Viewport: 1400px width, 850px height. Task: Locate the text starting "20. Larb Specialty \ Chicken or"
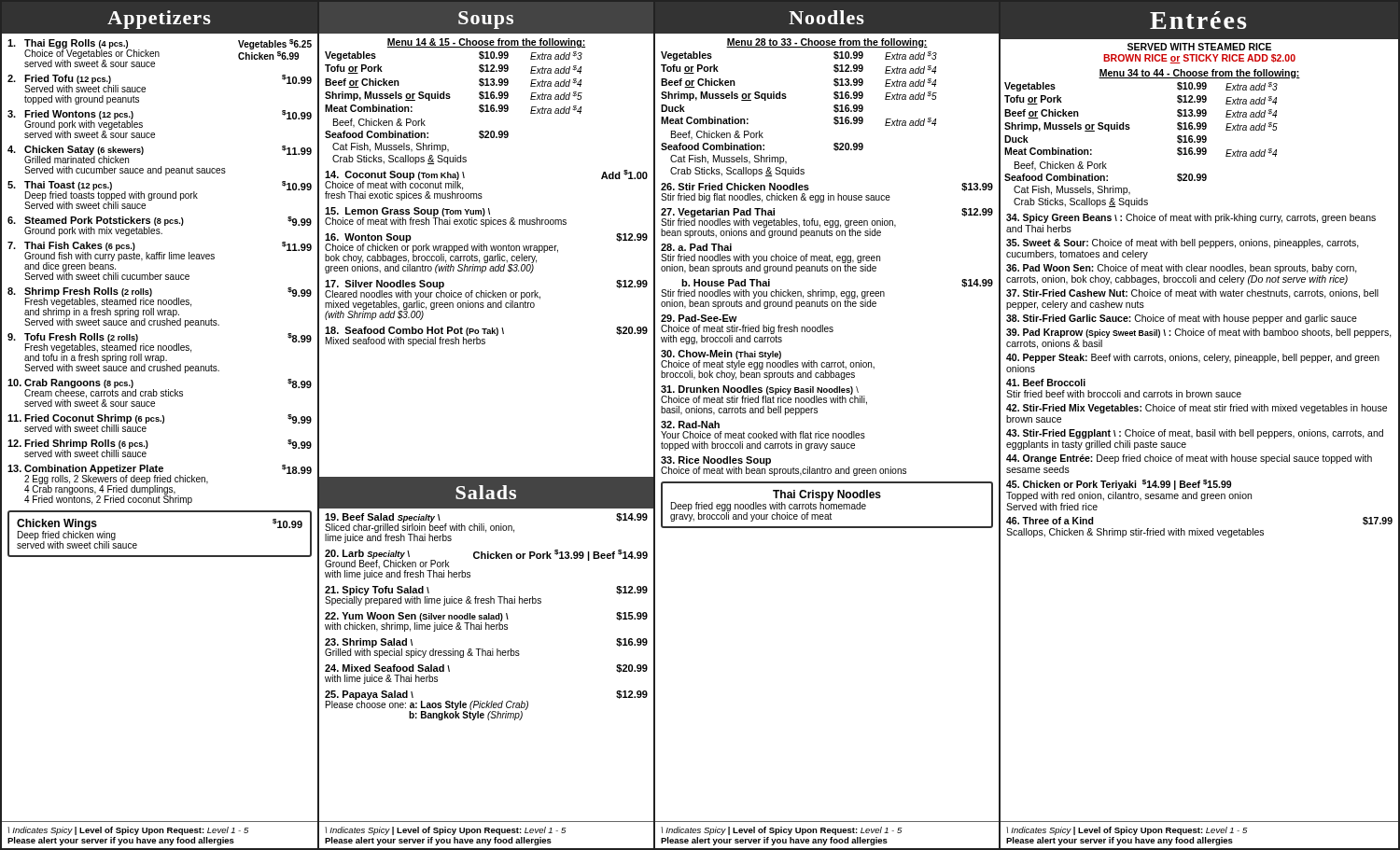[486, 564]
